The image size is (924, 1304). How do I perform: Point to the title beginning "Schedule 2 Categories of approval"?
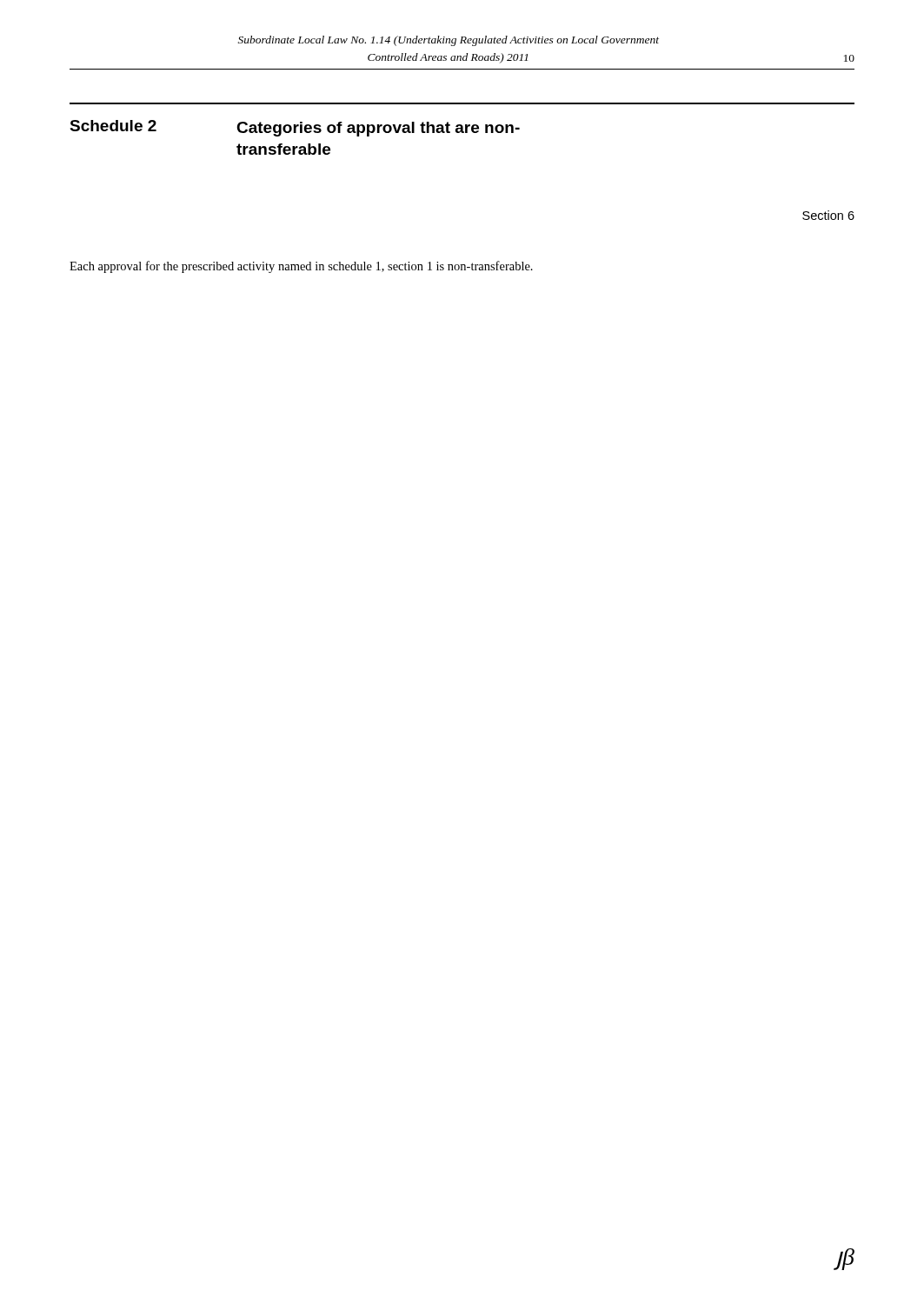295,138
